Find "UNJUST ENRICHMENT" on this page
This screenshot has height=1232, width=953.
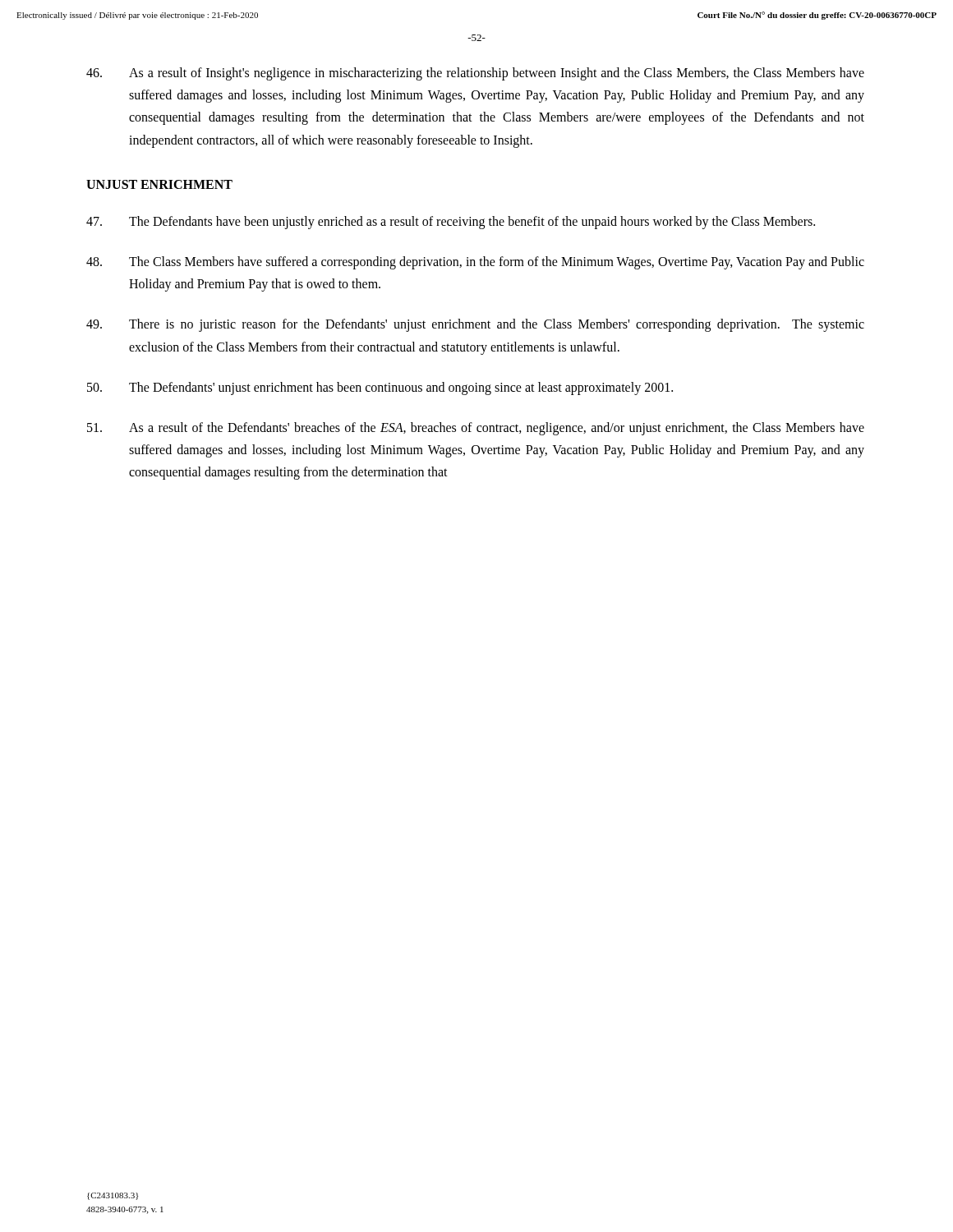[159, 184]
